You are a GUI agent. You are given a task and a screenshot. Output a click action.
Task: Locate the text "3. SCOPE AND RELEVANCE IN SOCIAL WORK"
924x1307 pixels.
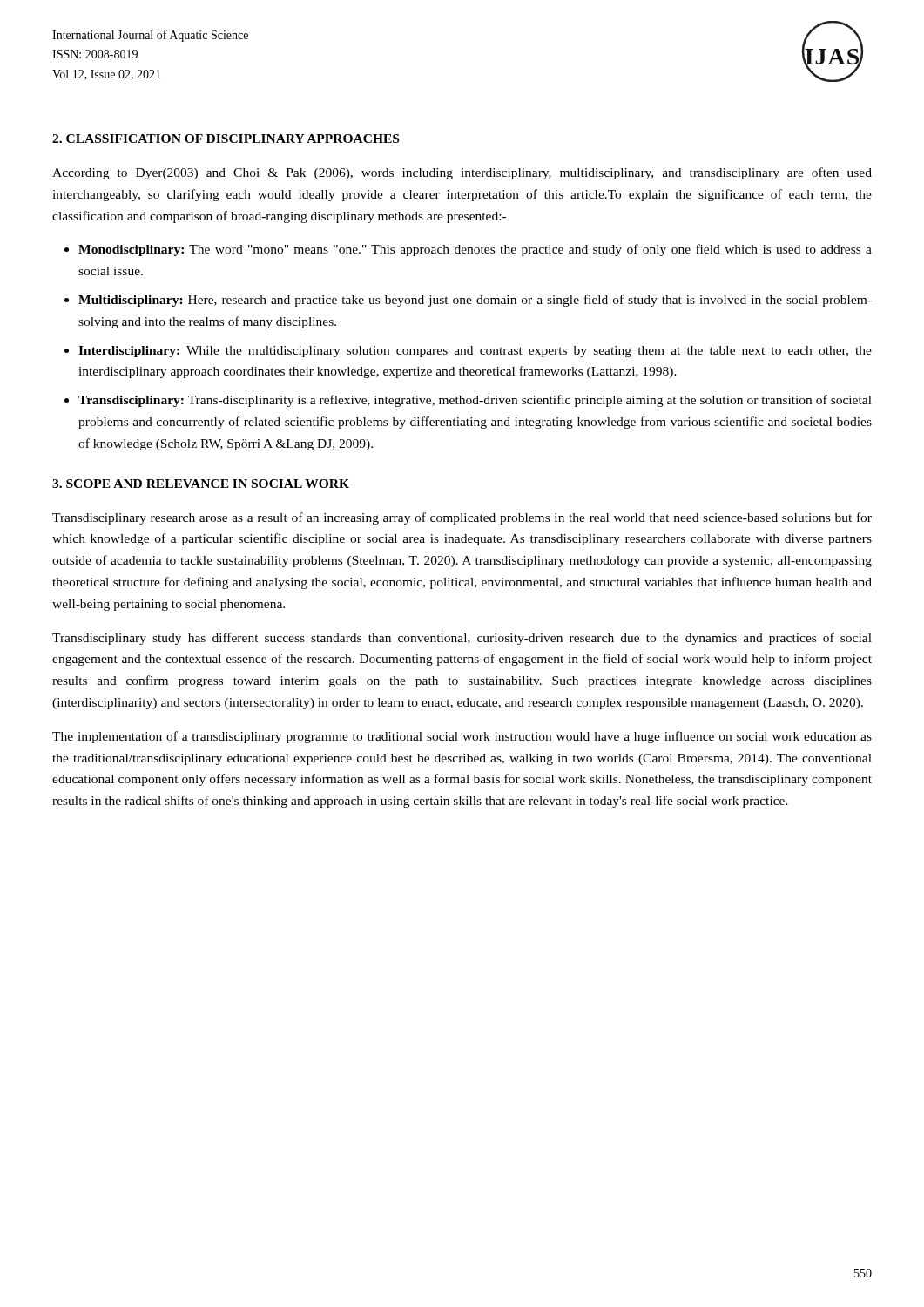pos(201,483)
